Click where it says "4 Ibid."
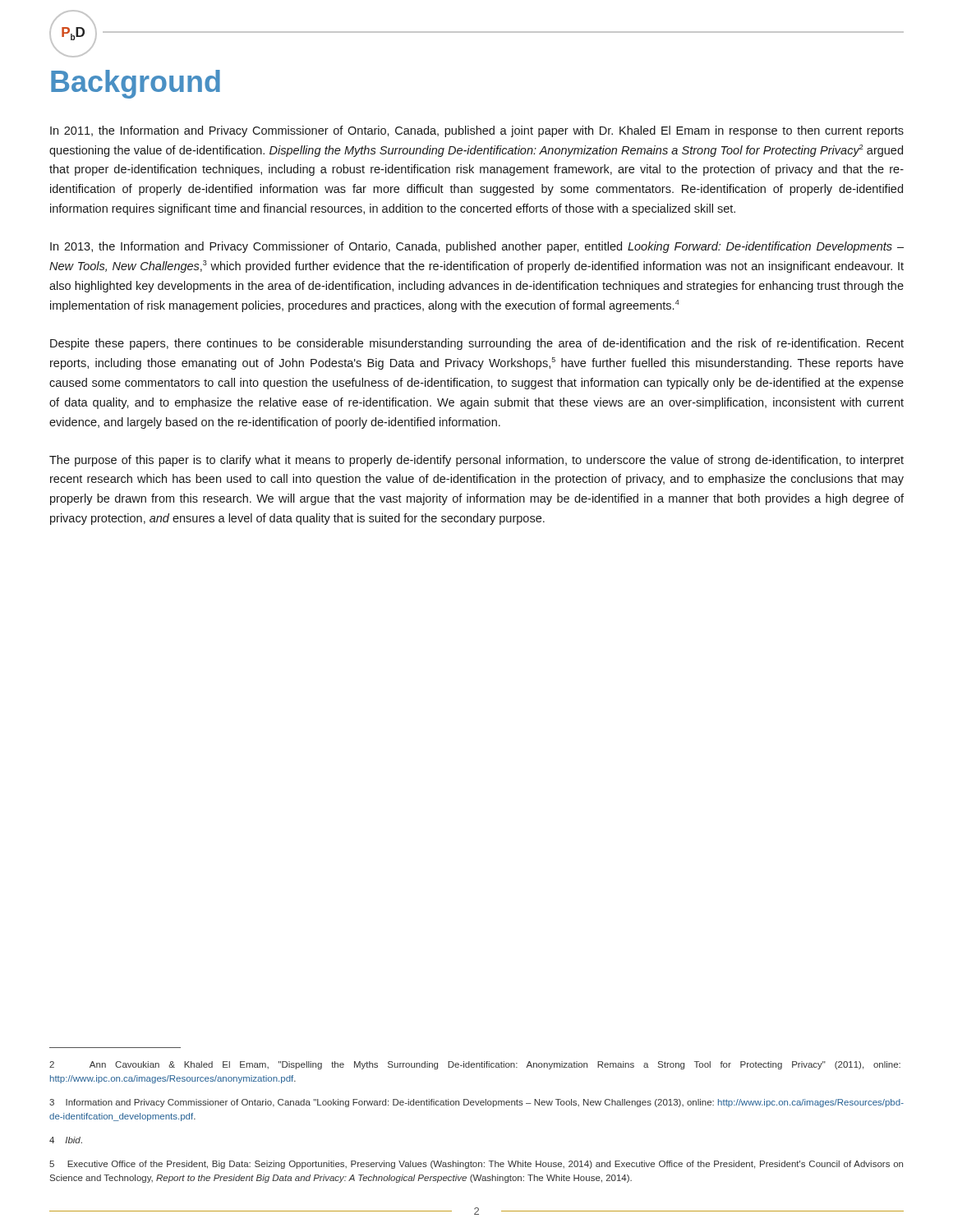 click(x=66, y=1140)
